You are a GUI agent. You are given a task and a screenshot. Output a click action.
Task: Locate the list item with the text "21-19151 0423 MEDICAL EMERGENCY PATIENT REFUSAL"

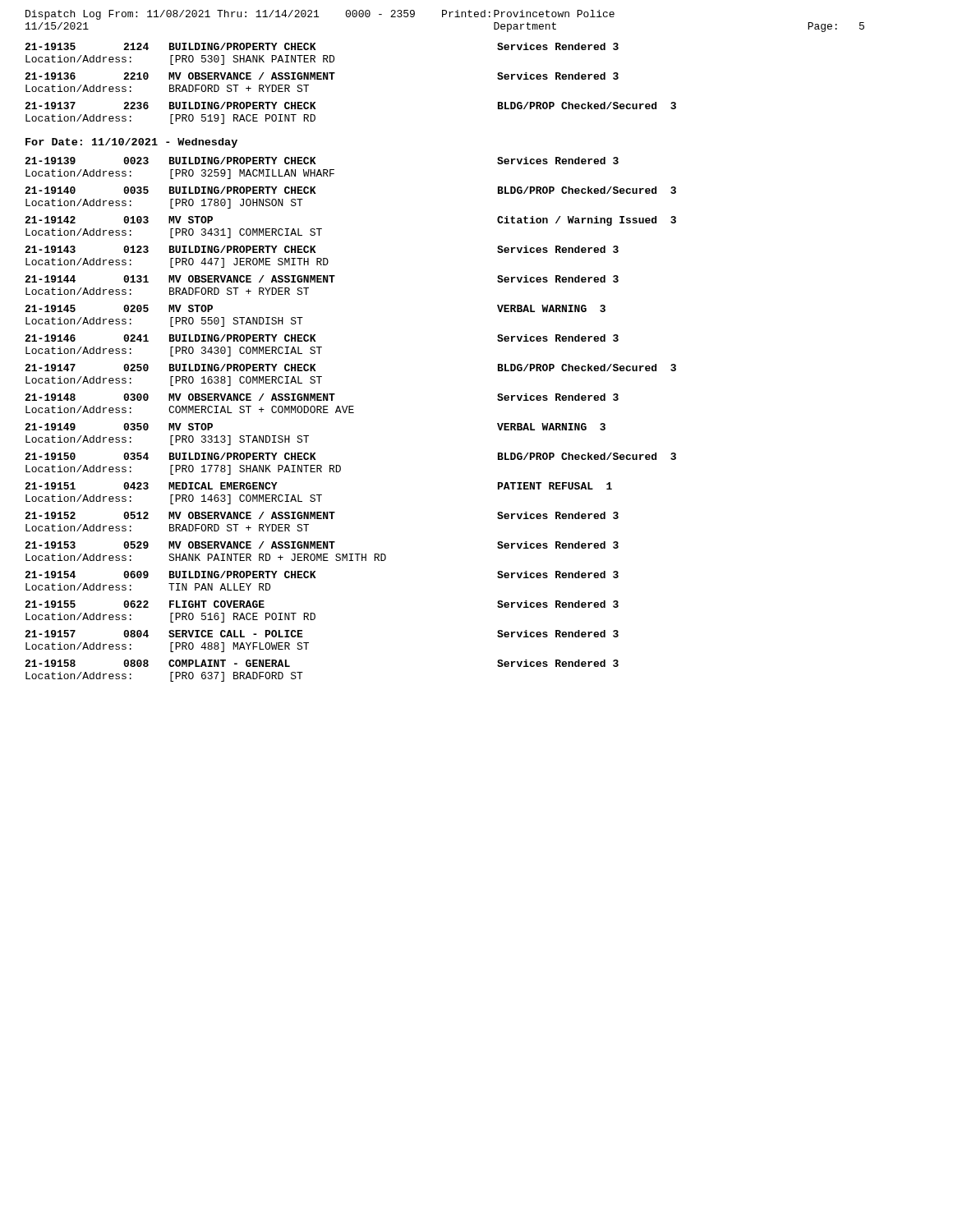point(318,493)
